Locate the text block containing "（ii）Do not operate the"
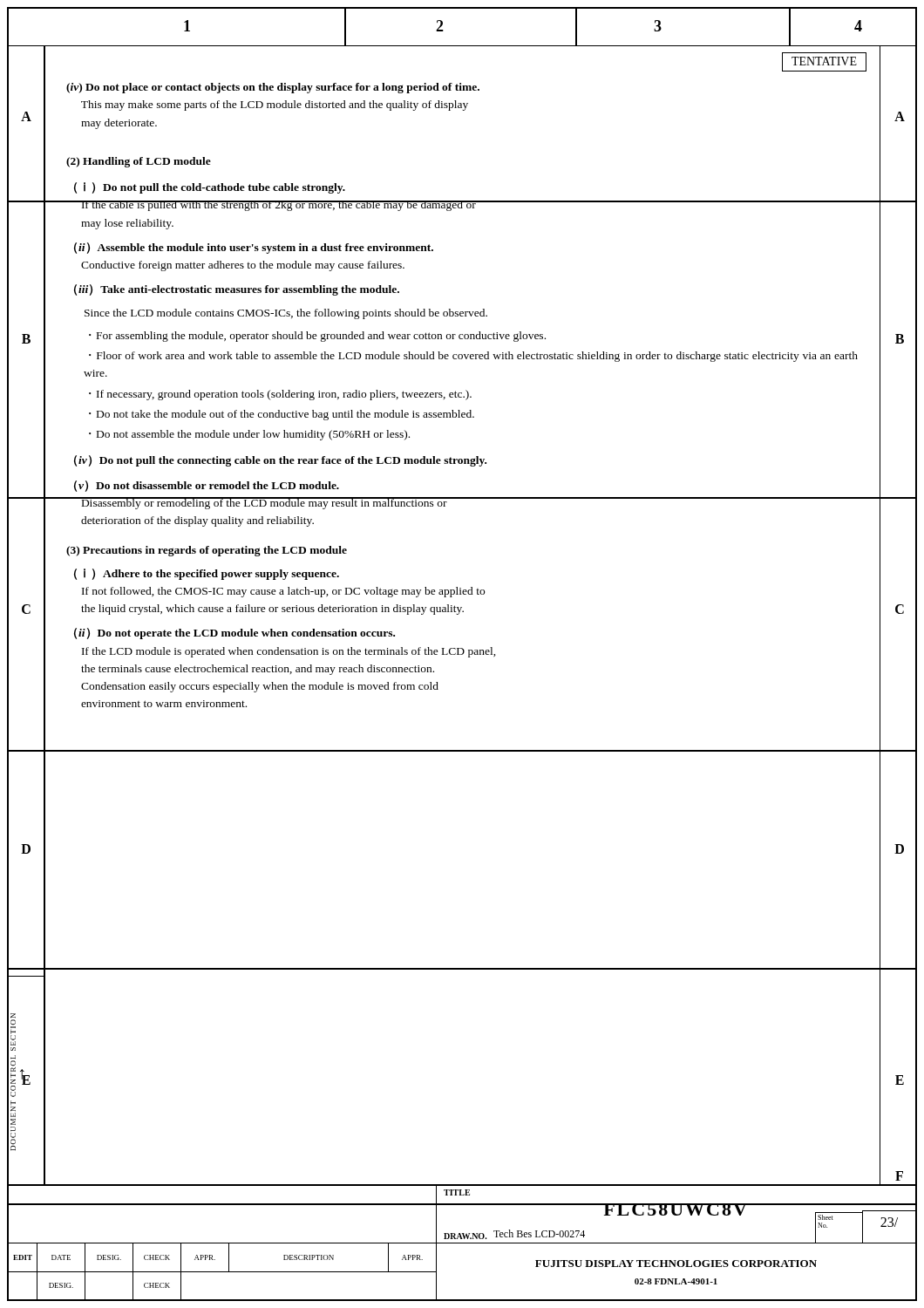Viewport: 924px width, 1308px height. [234, 634]
